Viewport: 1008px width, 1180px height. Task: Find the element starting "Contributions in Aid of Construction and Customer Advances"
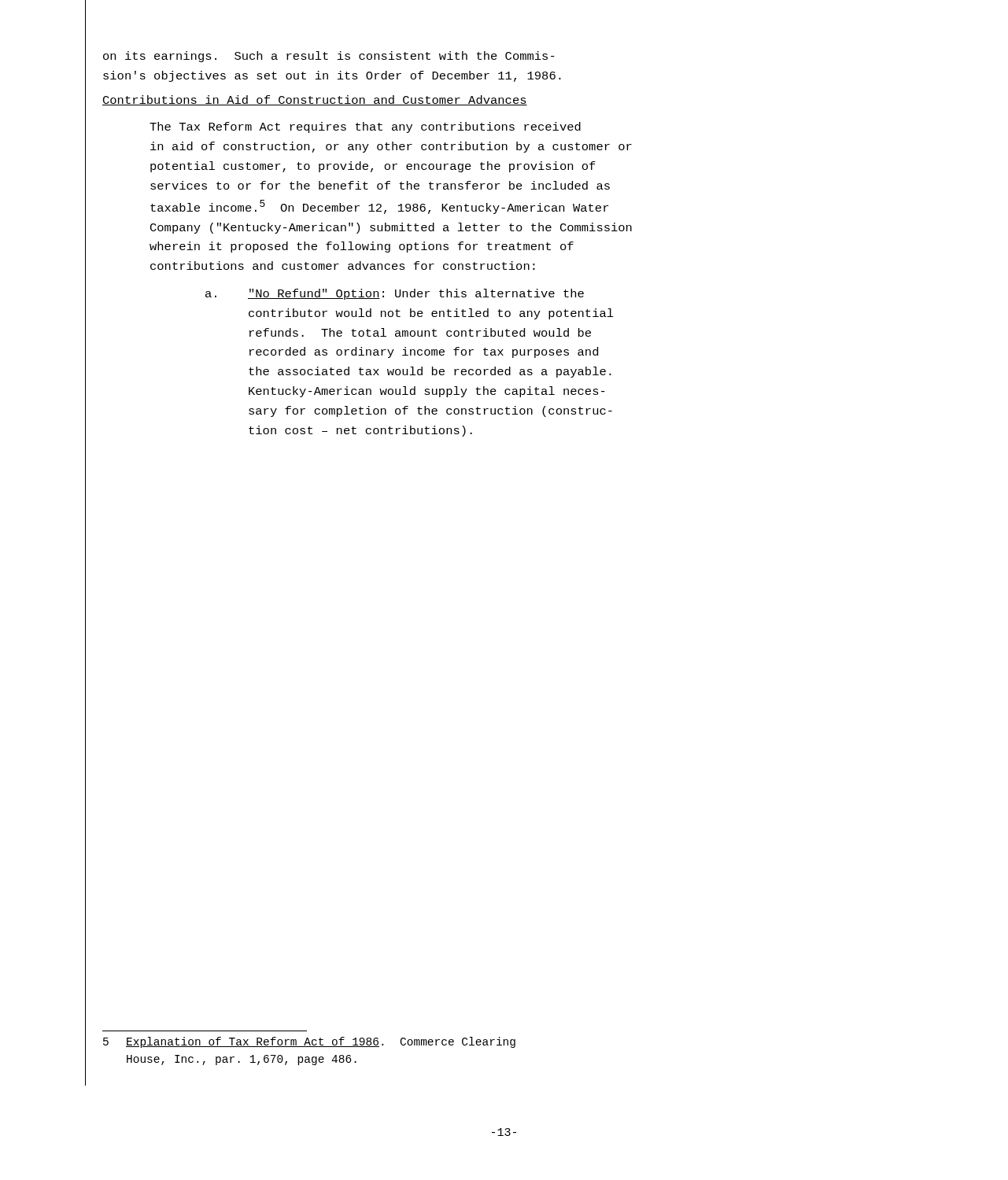point(315,100)
